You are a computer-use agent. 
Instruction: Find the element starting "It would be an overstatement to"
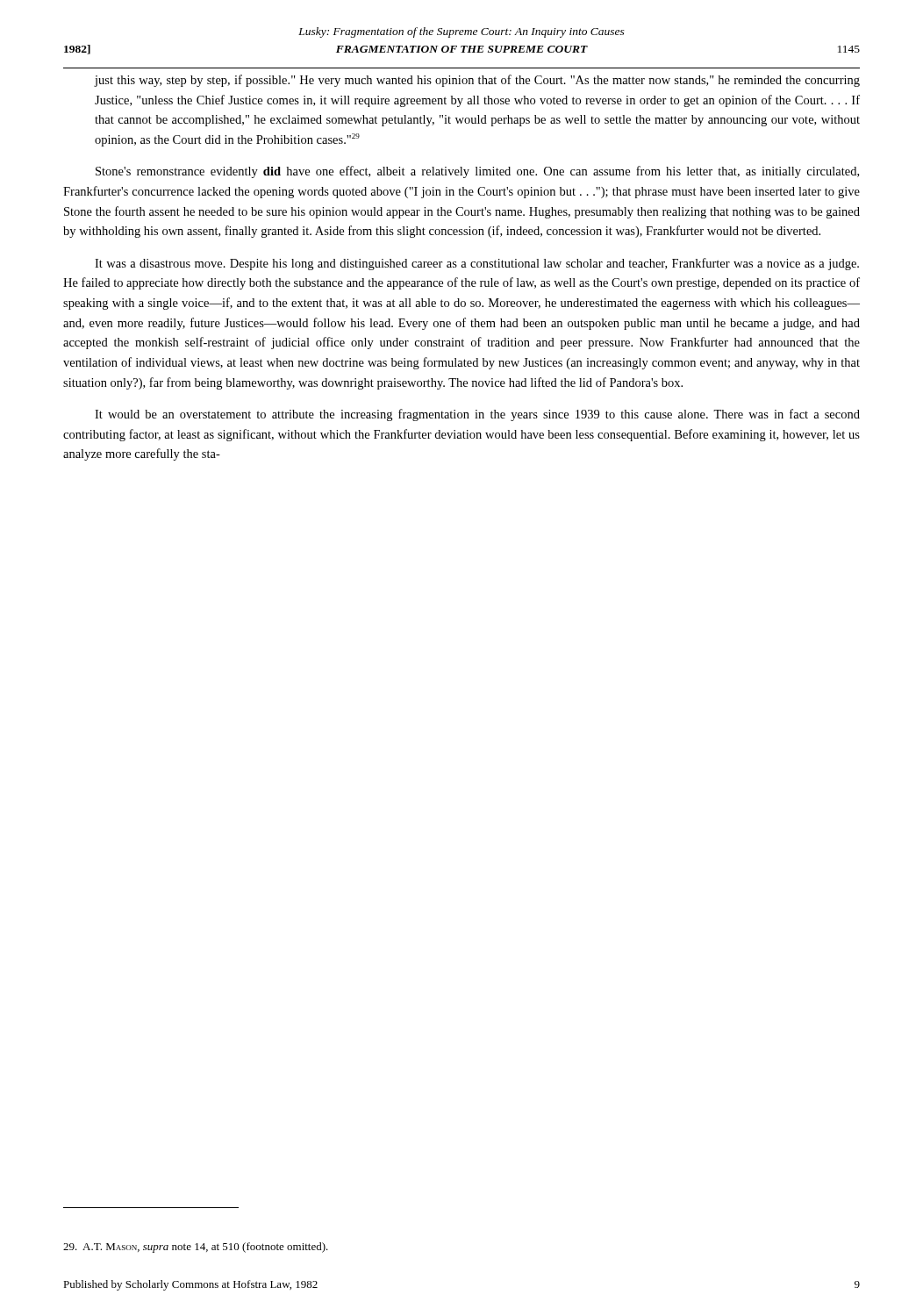(x=462, y=434)
